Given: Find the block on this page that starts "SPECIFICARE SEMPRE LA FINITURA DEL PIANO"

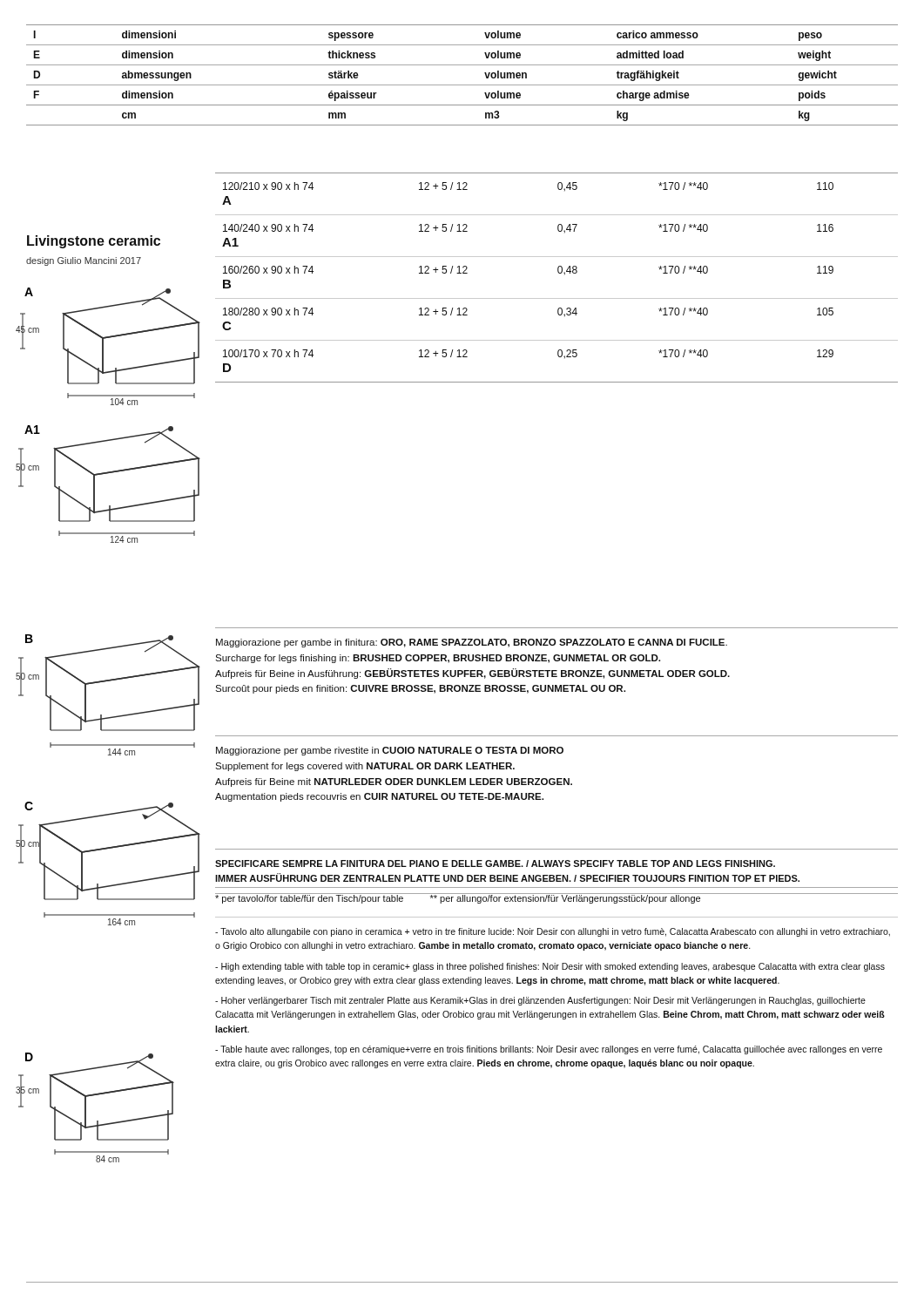Looking at the screenshot, I should click(x=508, y=871).
